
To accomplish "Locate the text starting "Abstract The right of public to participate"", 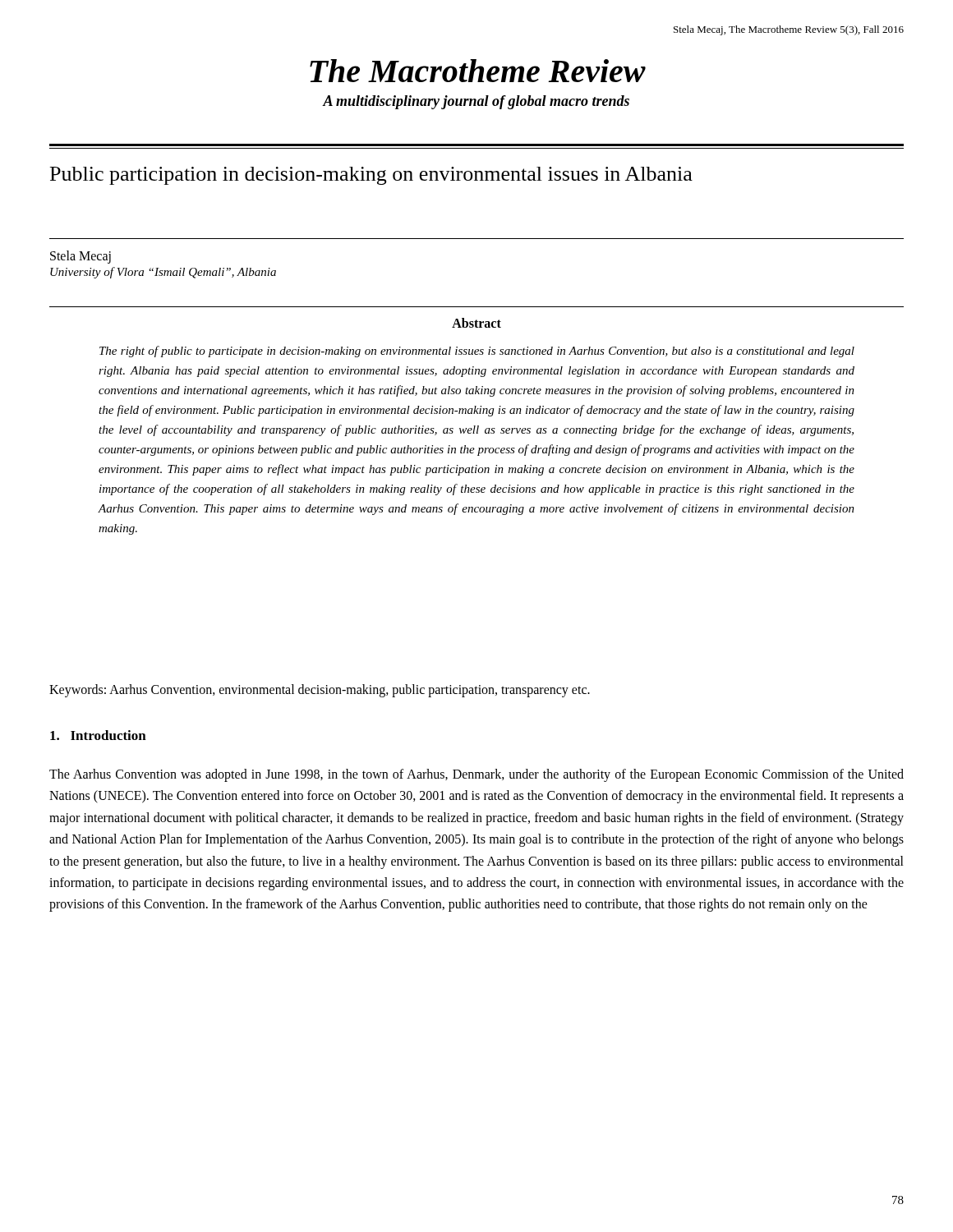I will click(x=476, y=427).
